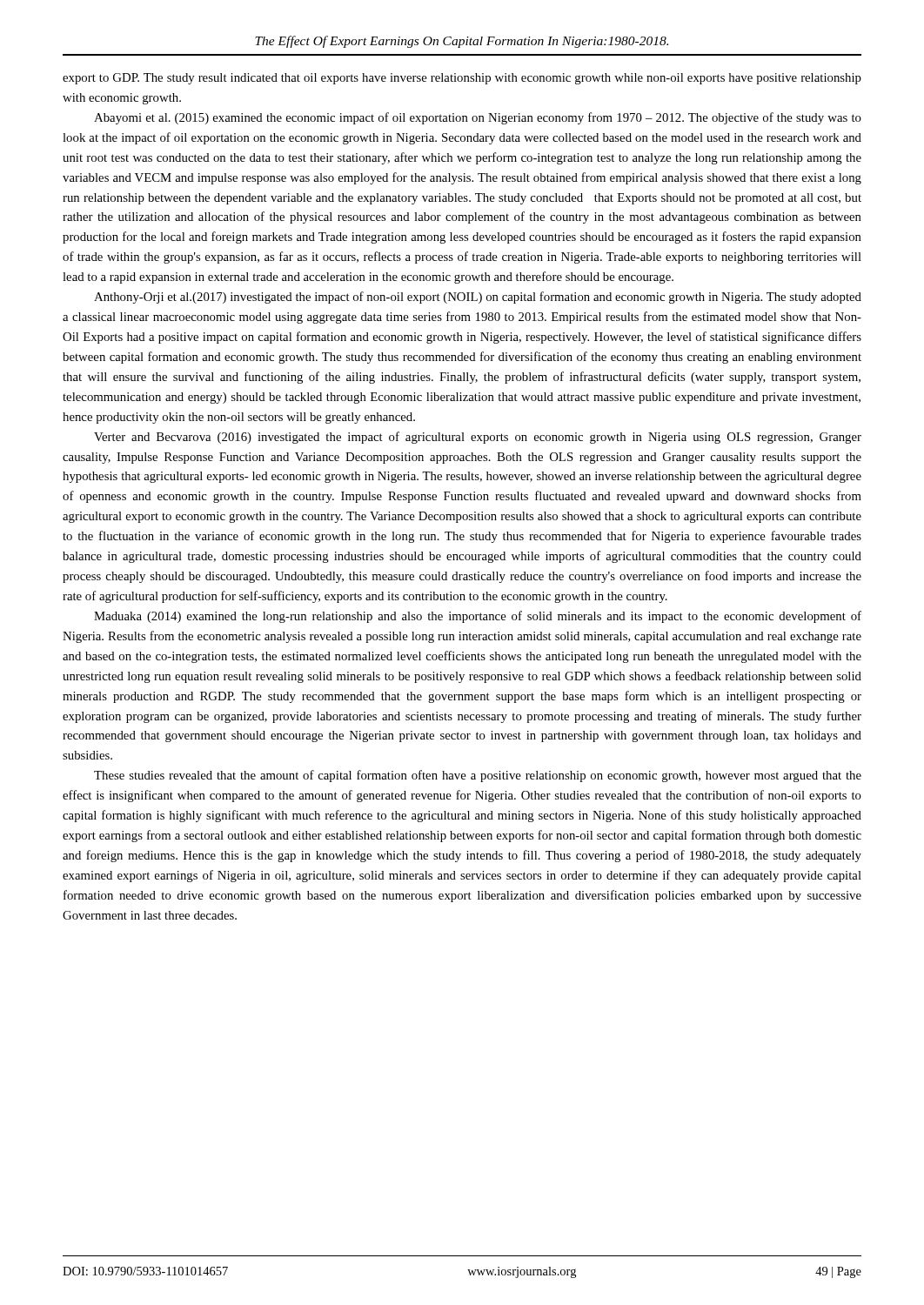
Task: Where is the passage that starts "export to GDP. The study result indicated that"?
Action: [x=462, y=497]
